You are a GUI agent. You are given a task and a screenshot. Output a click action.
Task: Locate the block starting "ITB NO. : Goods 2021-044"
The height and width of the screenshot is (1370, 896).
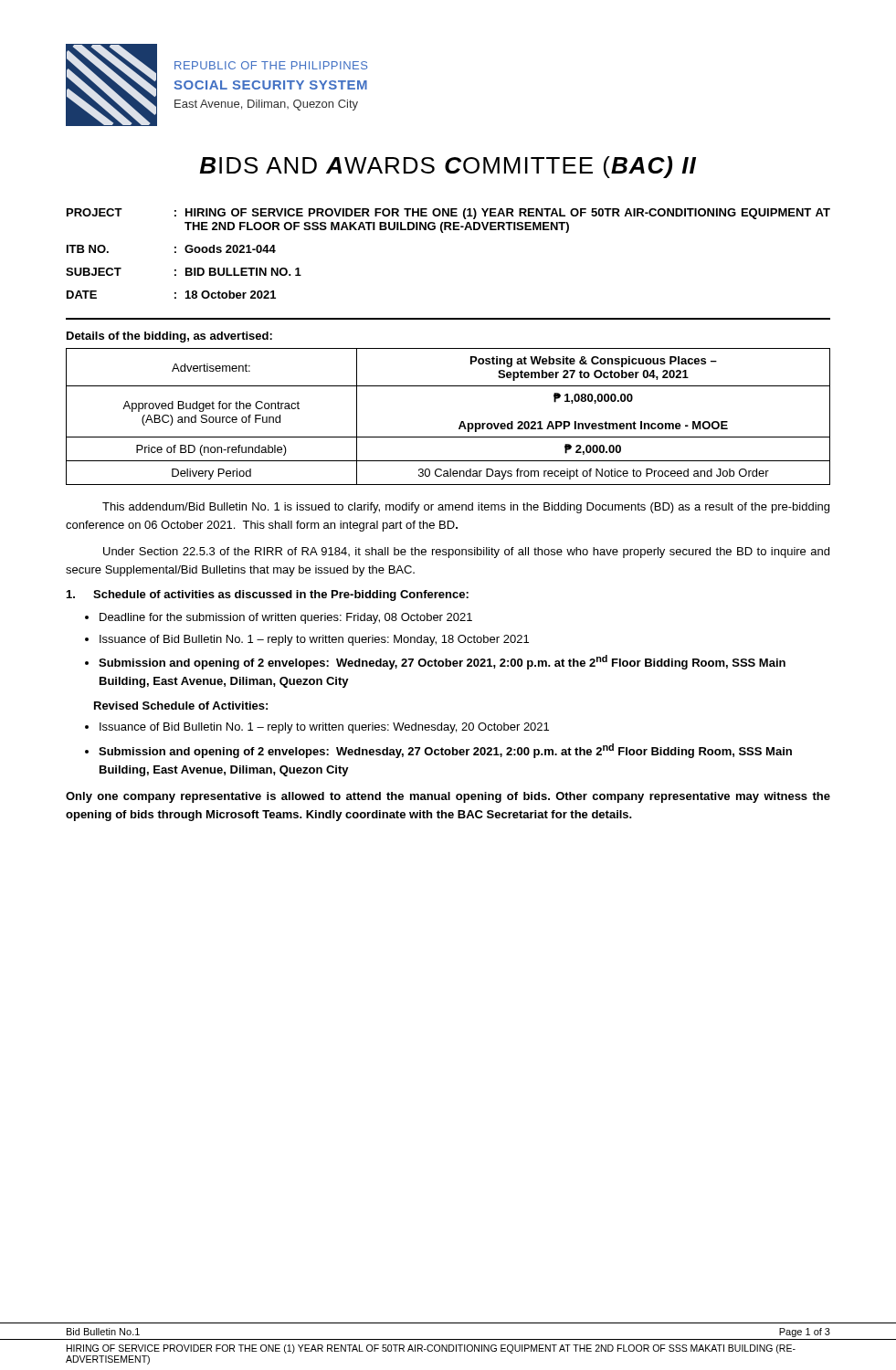click(x=171, y=249)
